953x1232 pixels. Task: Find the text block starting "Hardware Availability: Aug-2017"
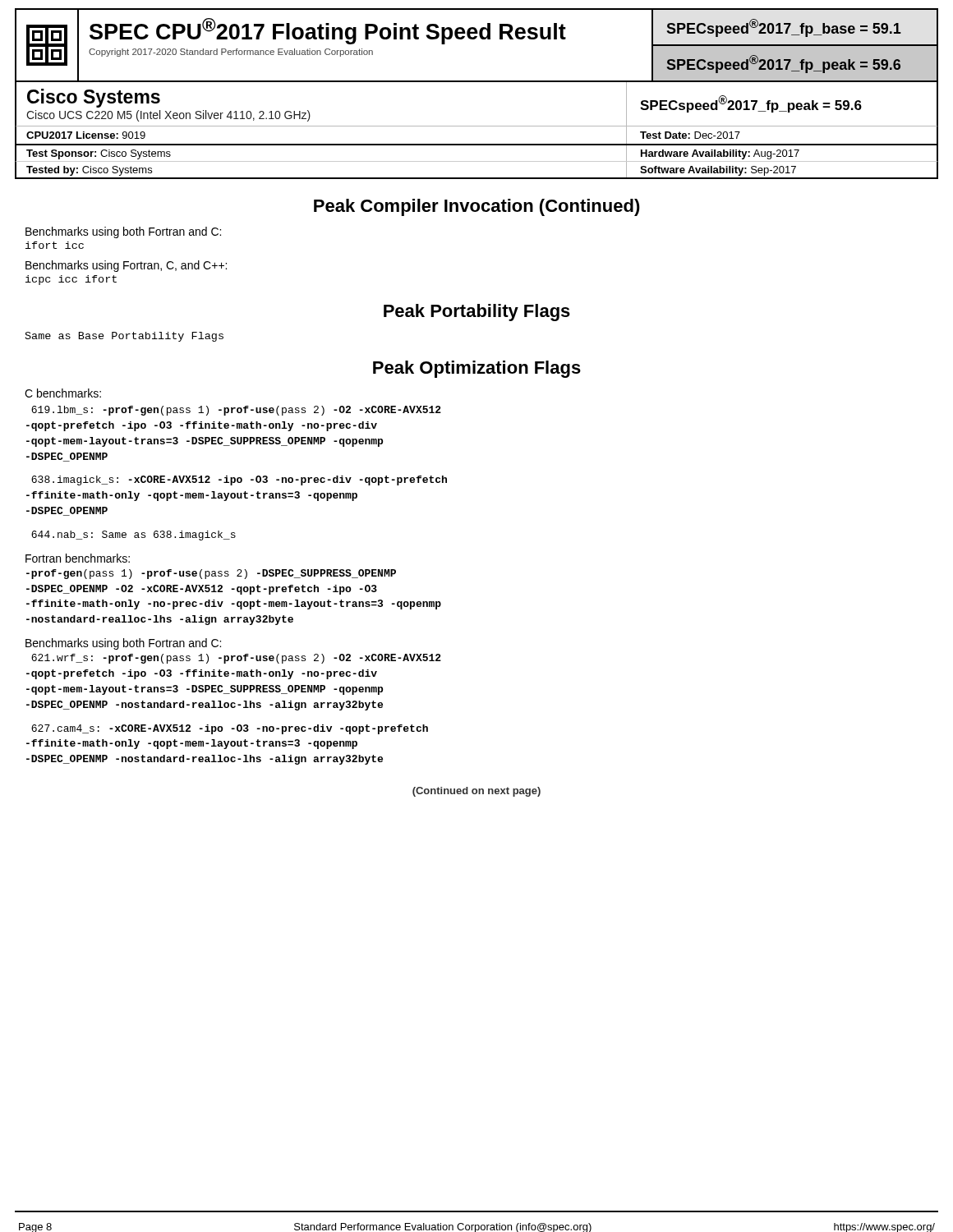tap(720, 153)
